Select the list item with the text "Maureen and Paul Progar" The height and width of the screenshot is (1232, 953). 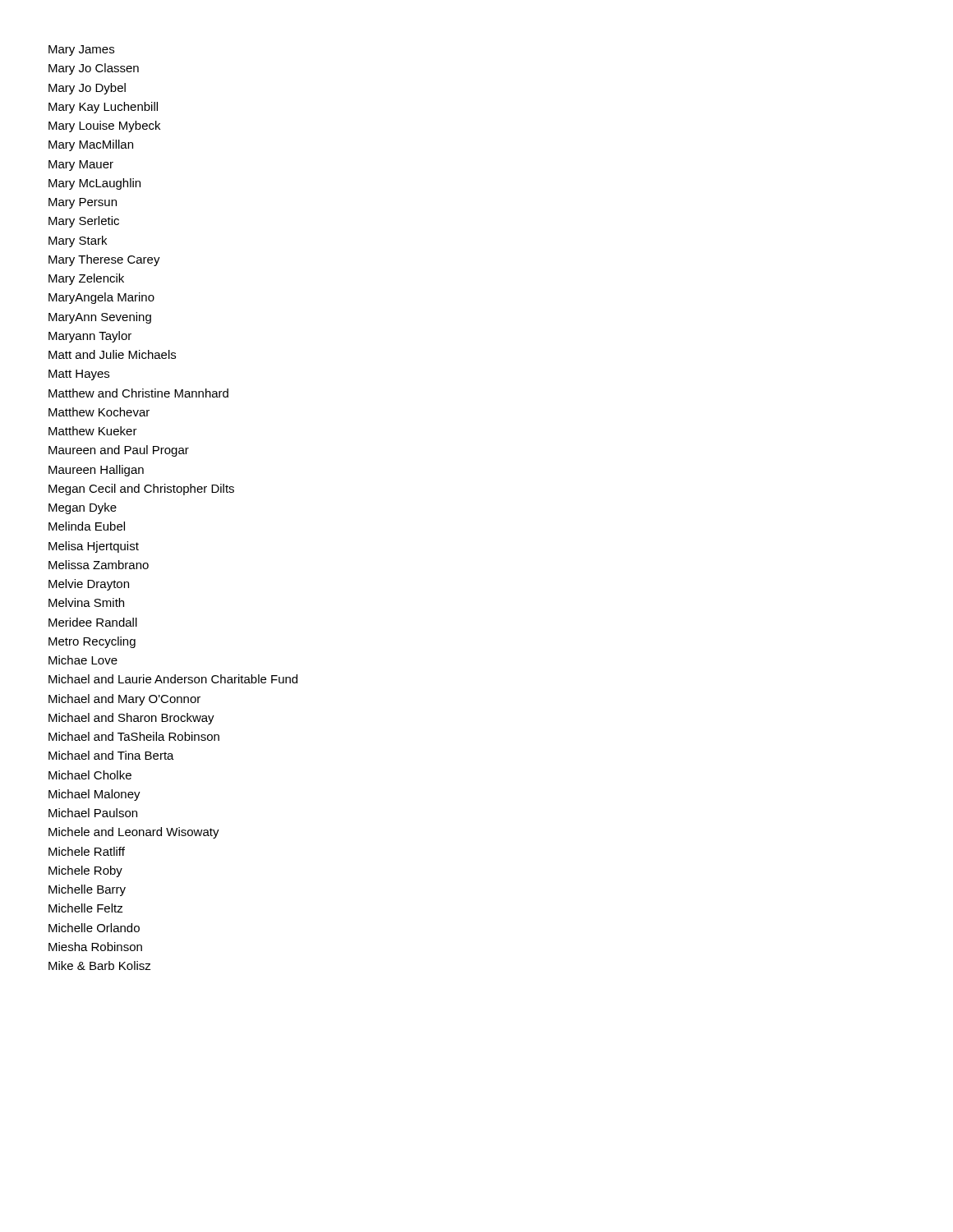click(x=173, y=450)
